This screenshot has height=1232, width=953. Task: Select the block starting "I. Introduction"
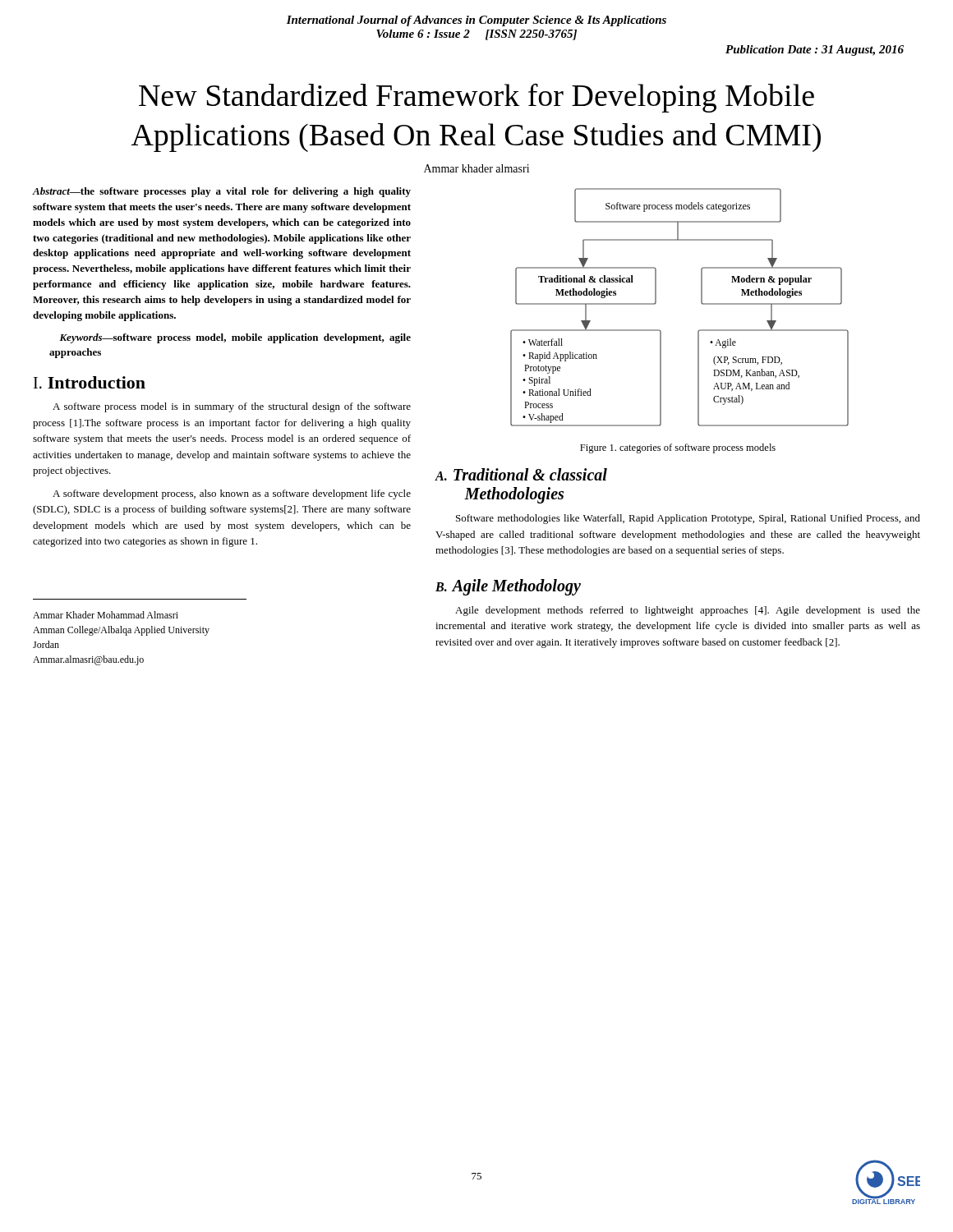[89, 383]
